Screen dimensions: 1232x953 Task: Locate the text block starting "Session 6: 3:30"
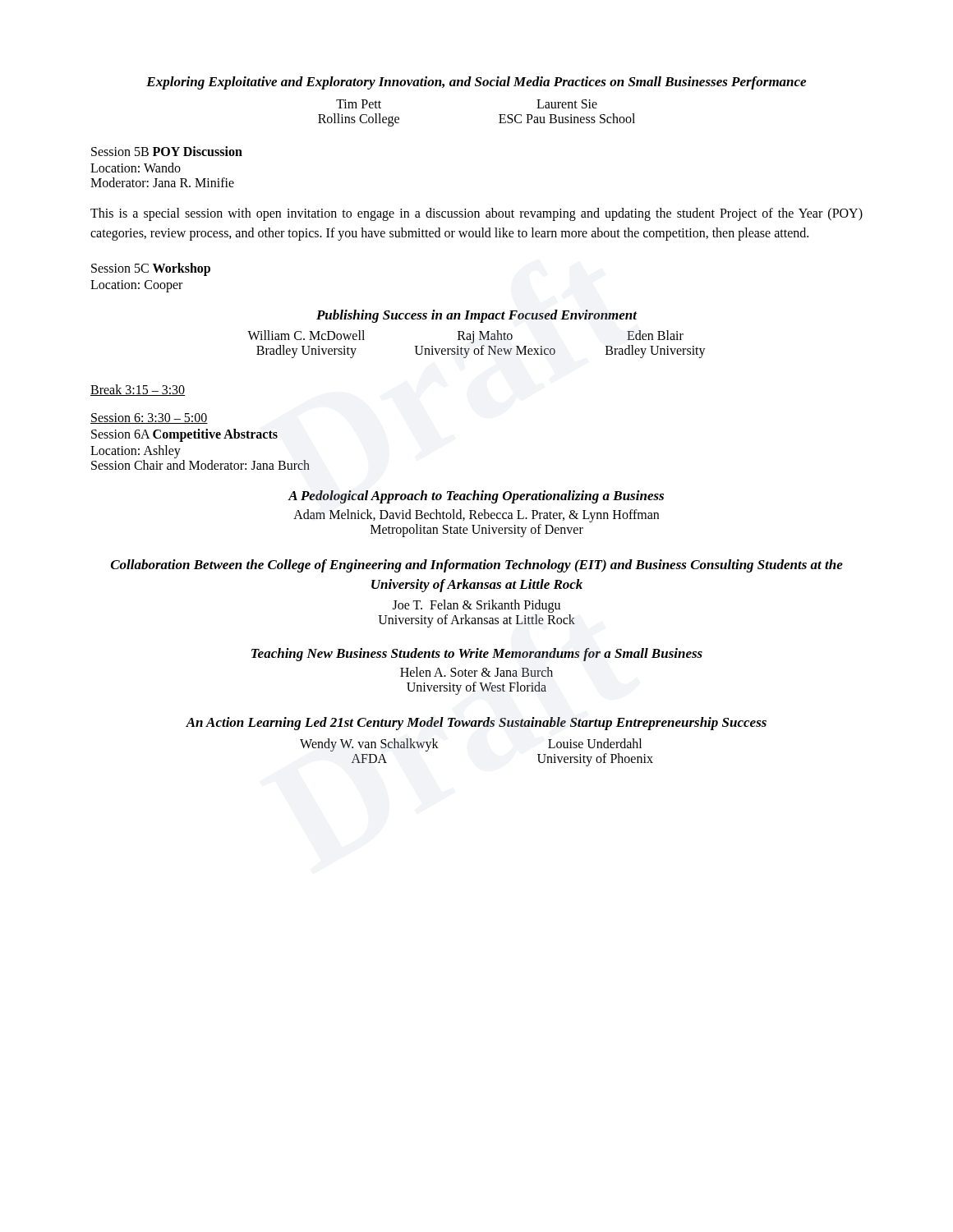149,418
